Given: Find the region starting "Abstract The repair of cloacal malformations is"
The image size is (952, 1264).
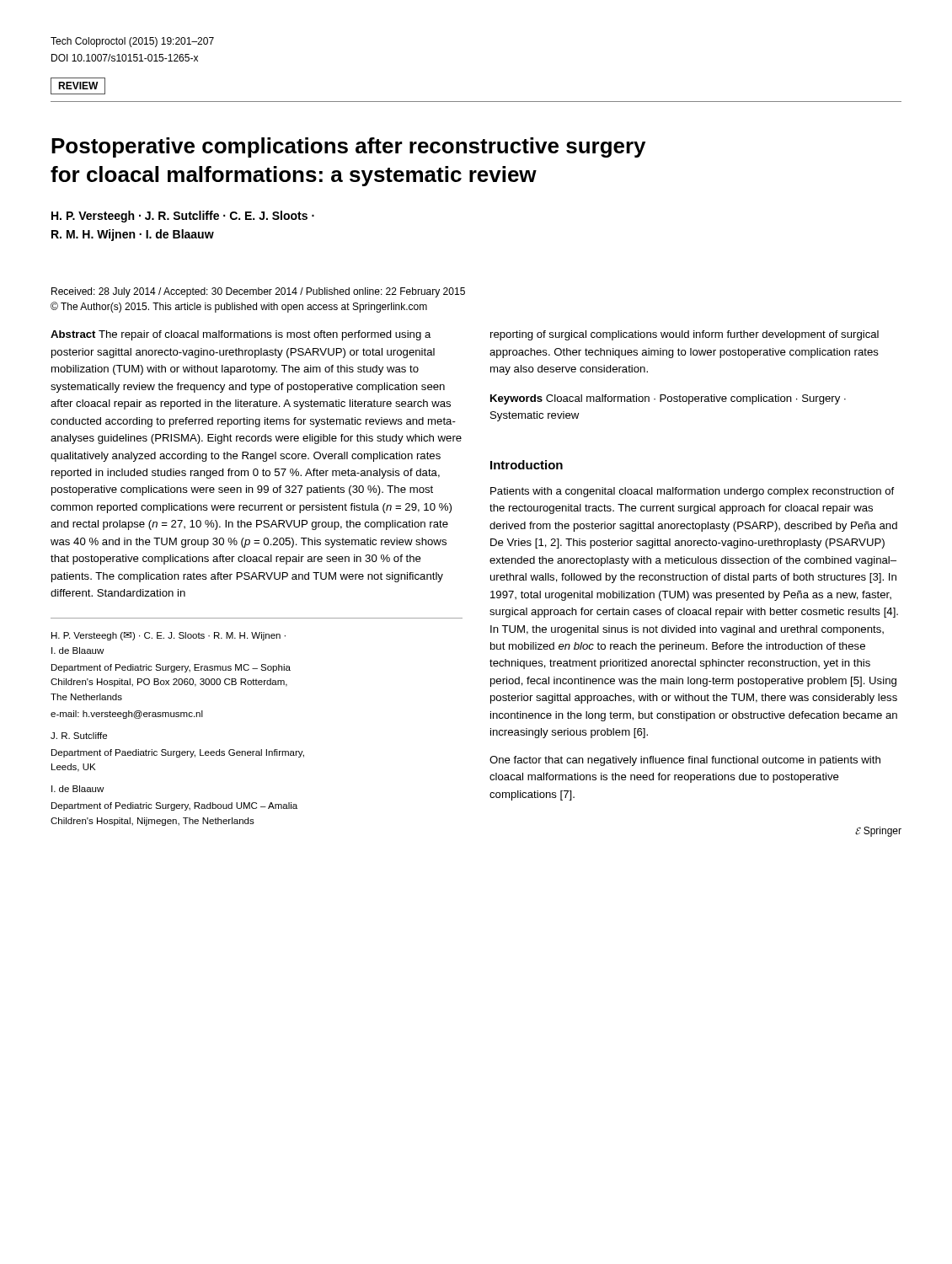Looking at the screenshot, I should pyautogui.click(x=256, y=464).
